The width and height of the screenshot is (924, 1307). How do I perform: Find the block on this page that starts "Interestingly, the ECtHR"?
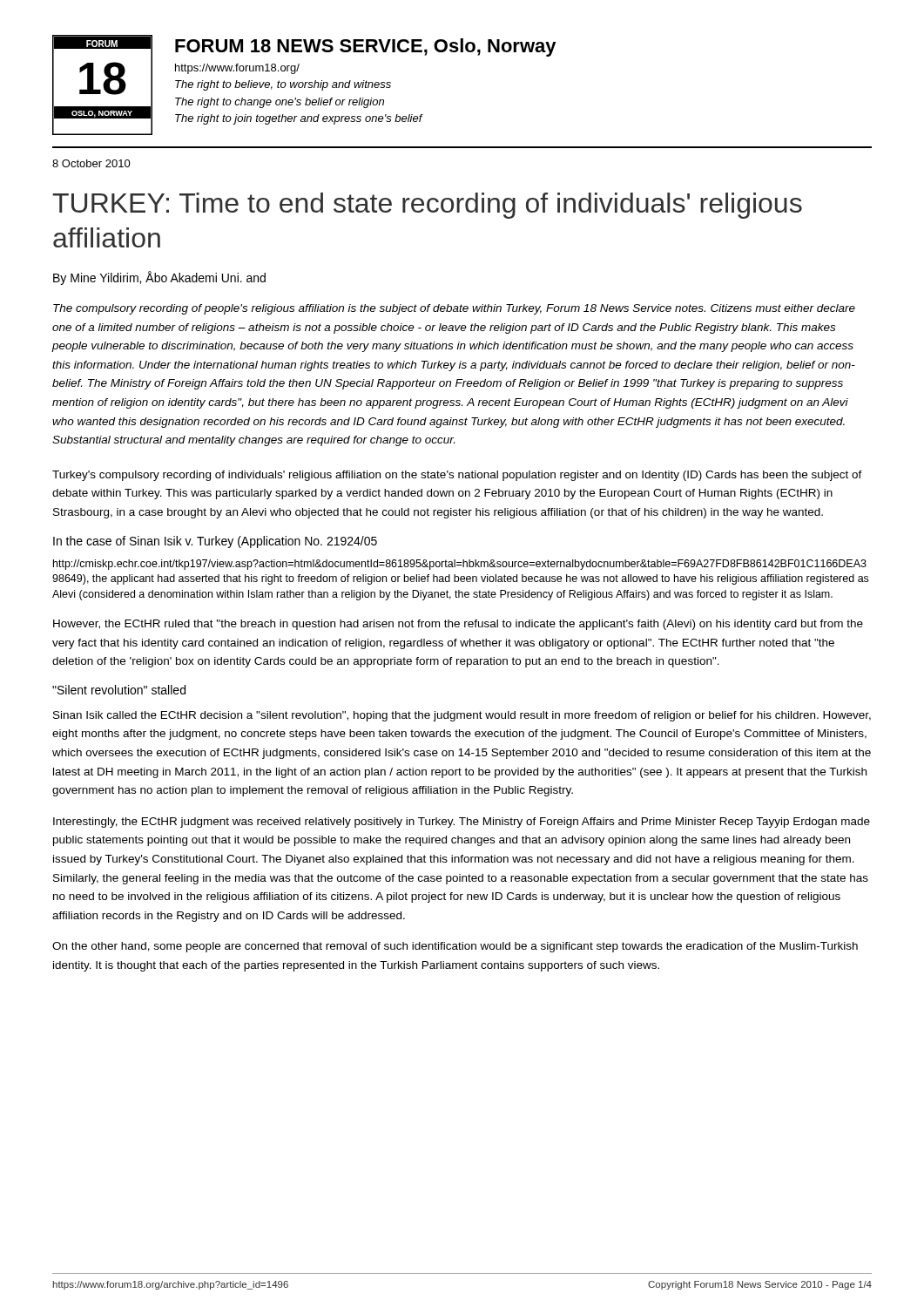click(461, 868)
